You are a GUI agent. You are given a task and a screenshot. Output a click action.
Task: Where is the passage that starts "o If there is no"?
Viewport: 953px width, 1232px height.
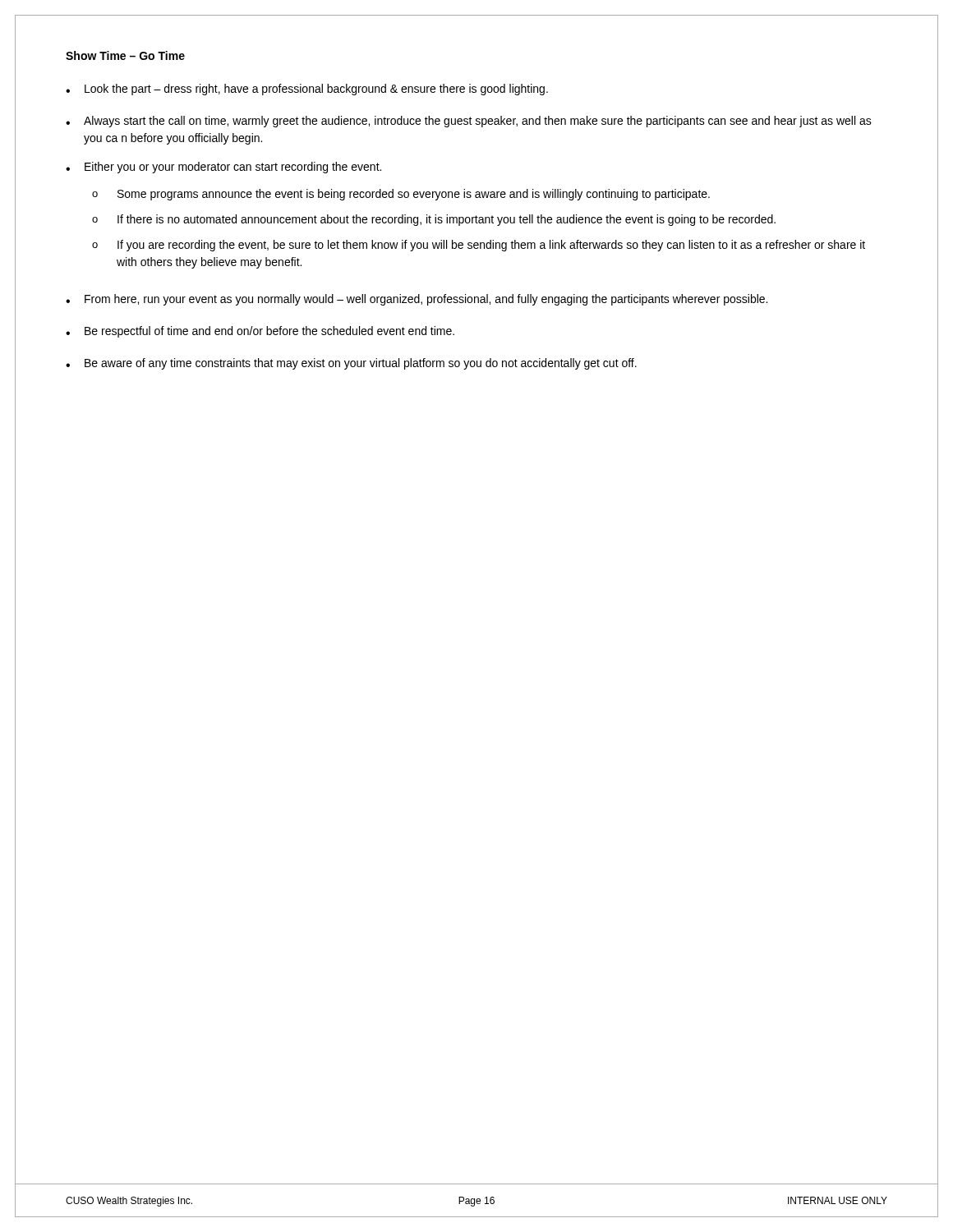[x=486, y=220]
